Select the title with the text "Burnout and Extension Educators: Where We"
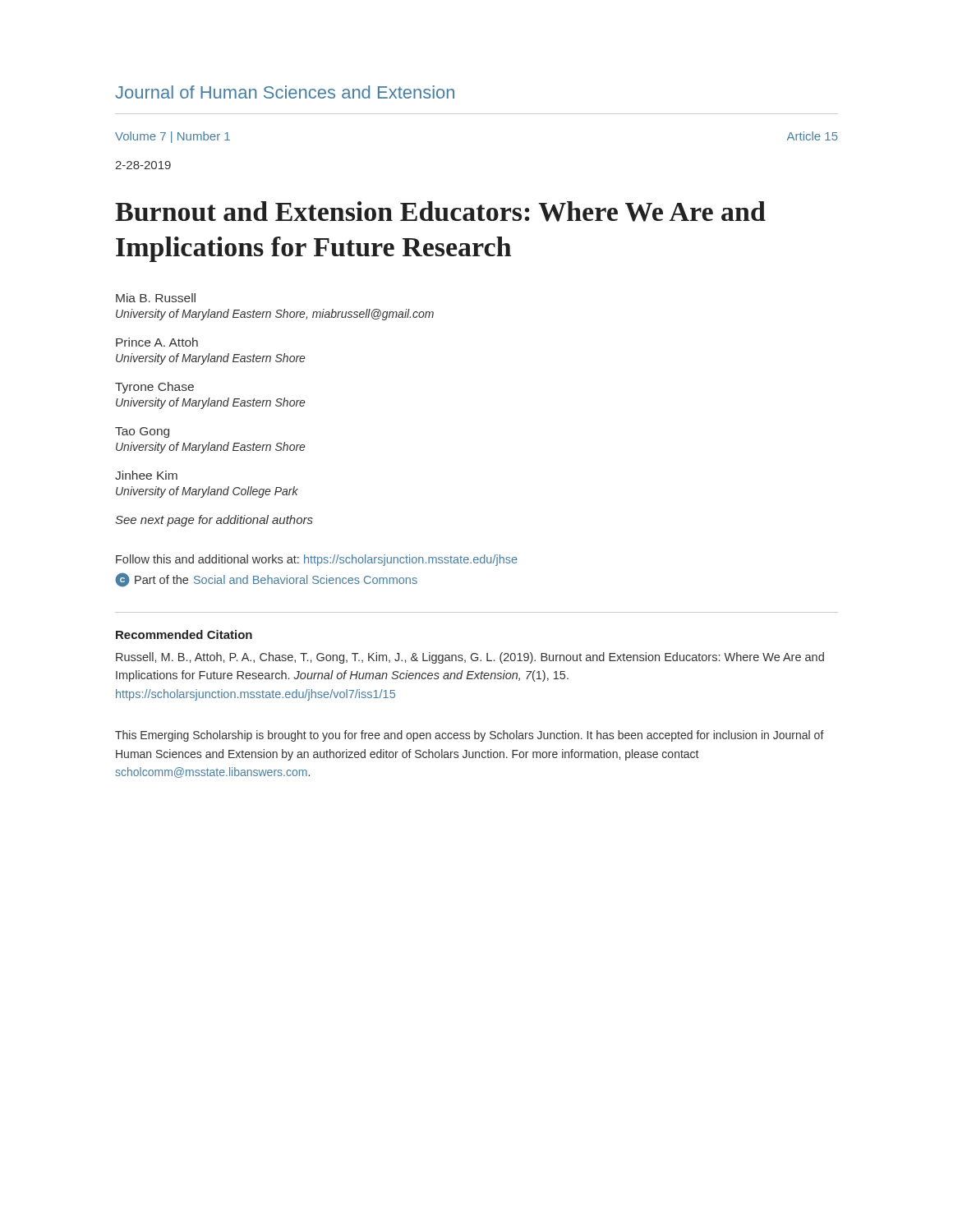Viewport: 953px width, 1232px height. point(440,229)
